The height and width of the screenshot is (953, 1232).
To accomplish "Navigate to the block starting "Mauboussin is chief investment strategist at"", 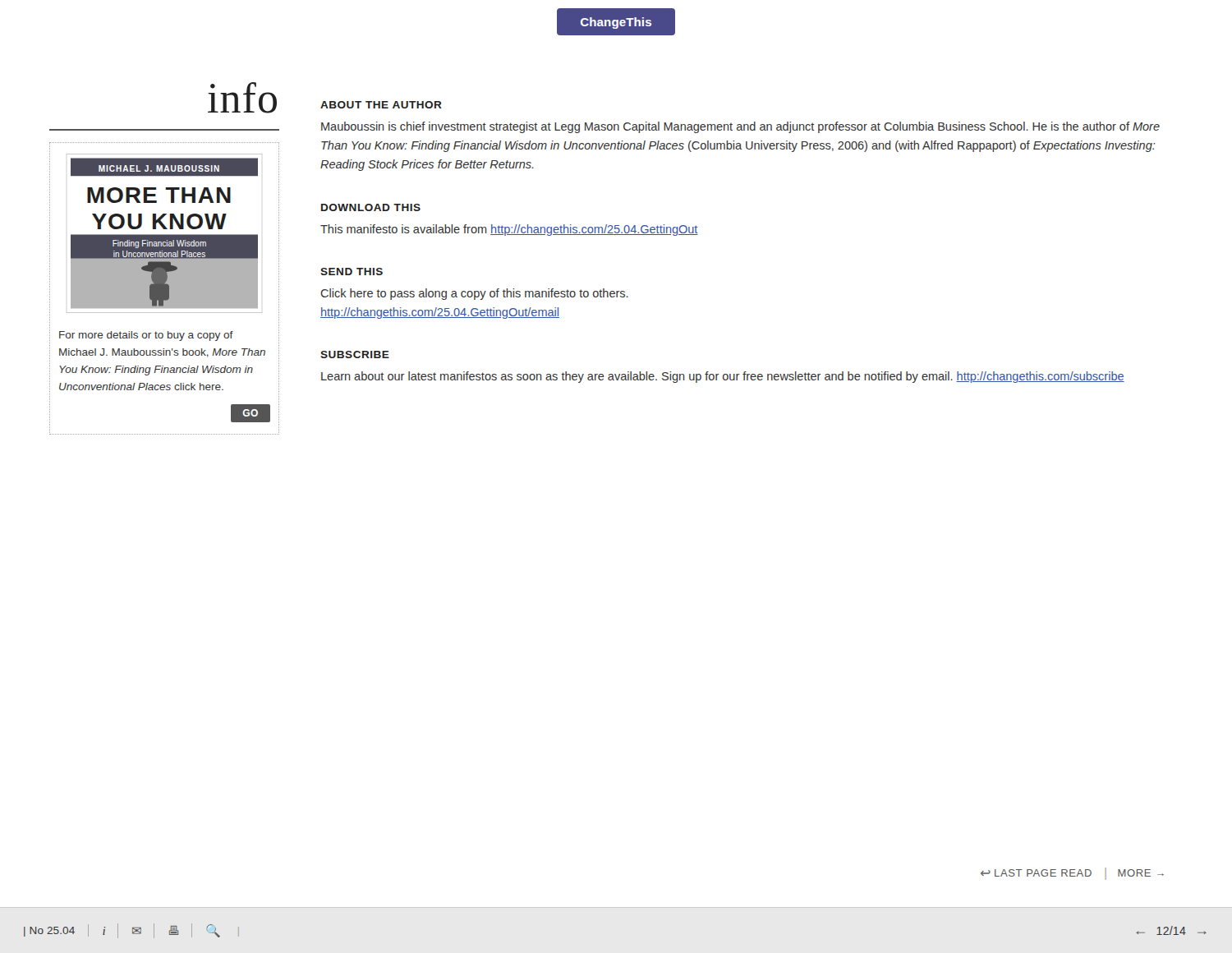I will point(740,146).
